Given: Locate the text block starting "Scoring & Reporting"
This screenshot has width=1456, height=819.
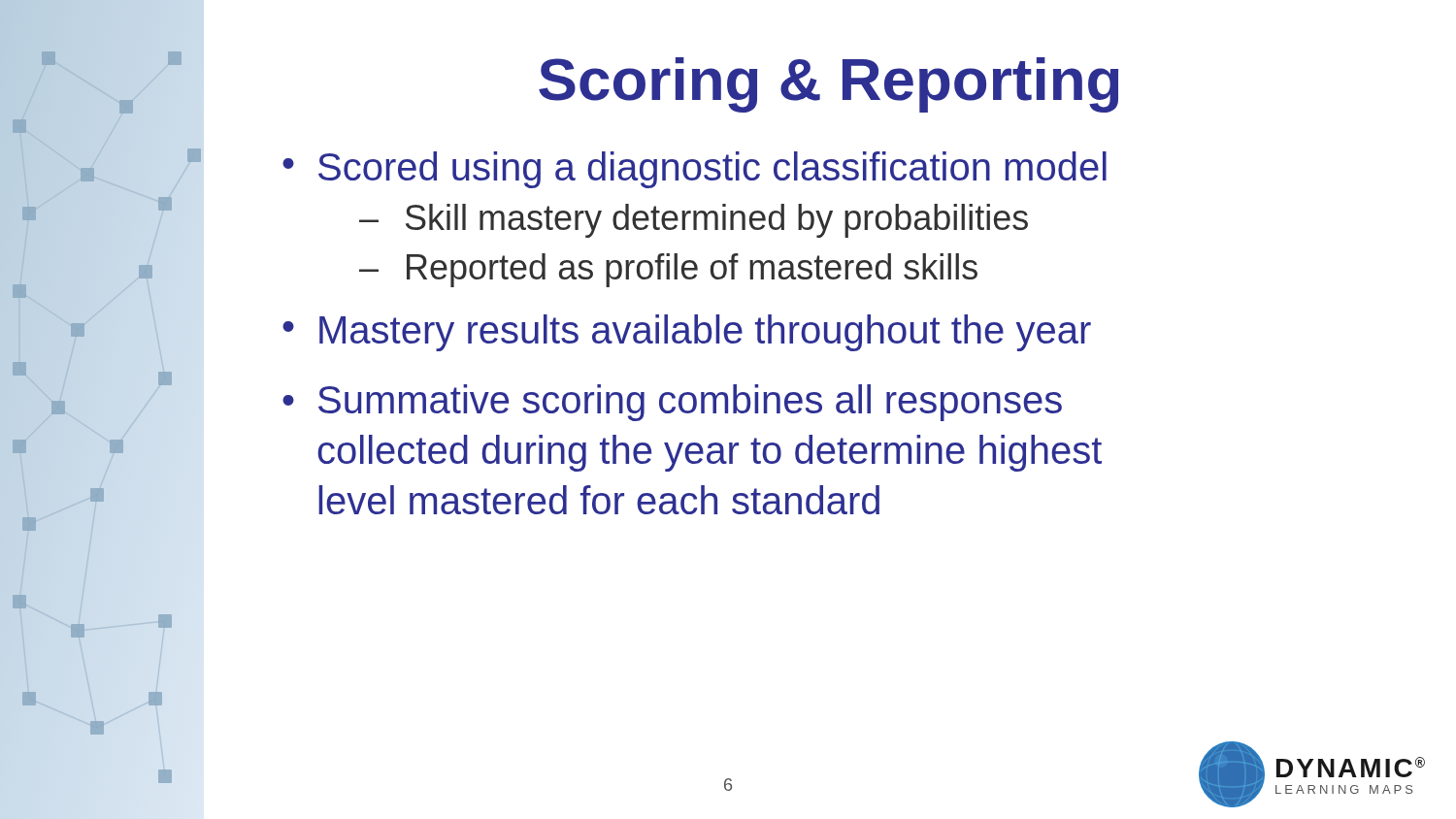Looking at the screenshot, I should [830, 79].
